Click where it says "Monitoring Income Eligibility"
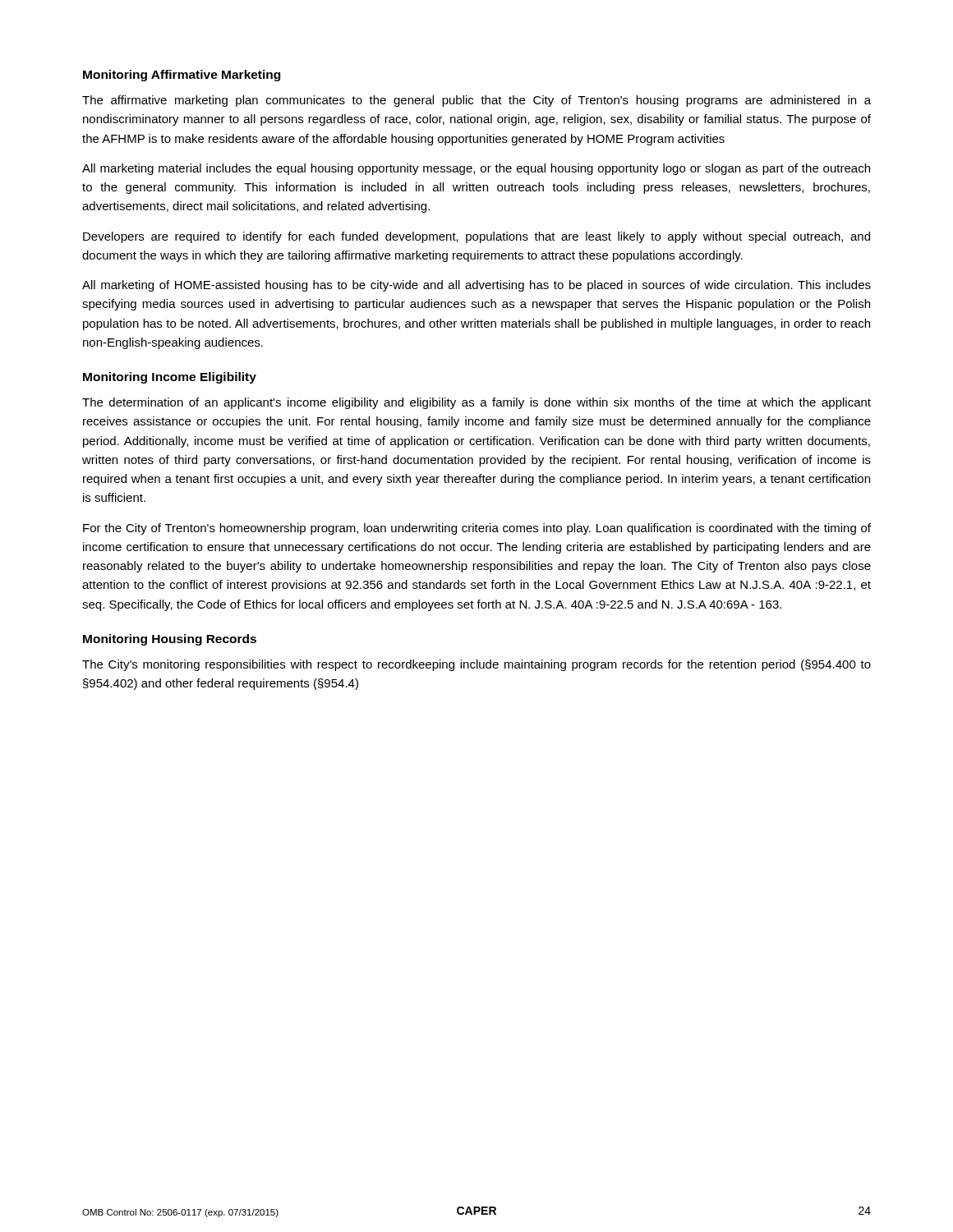 (x=169, y=377)
